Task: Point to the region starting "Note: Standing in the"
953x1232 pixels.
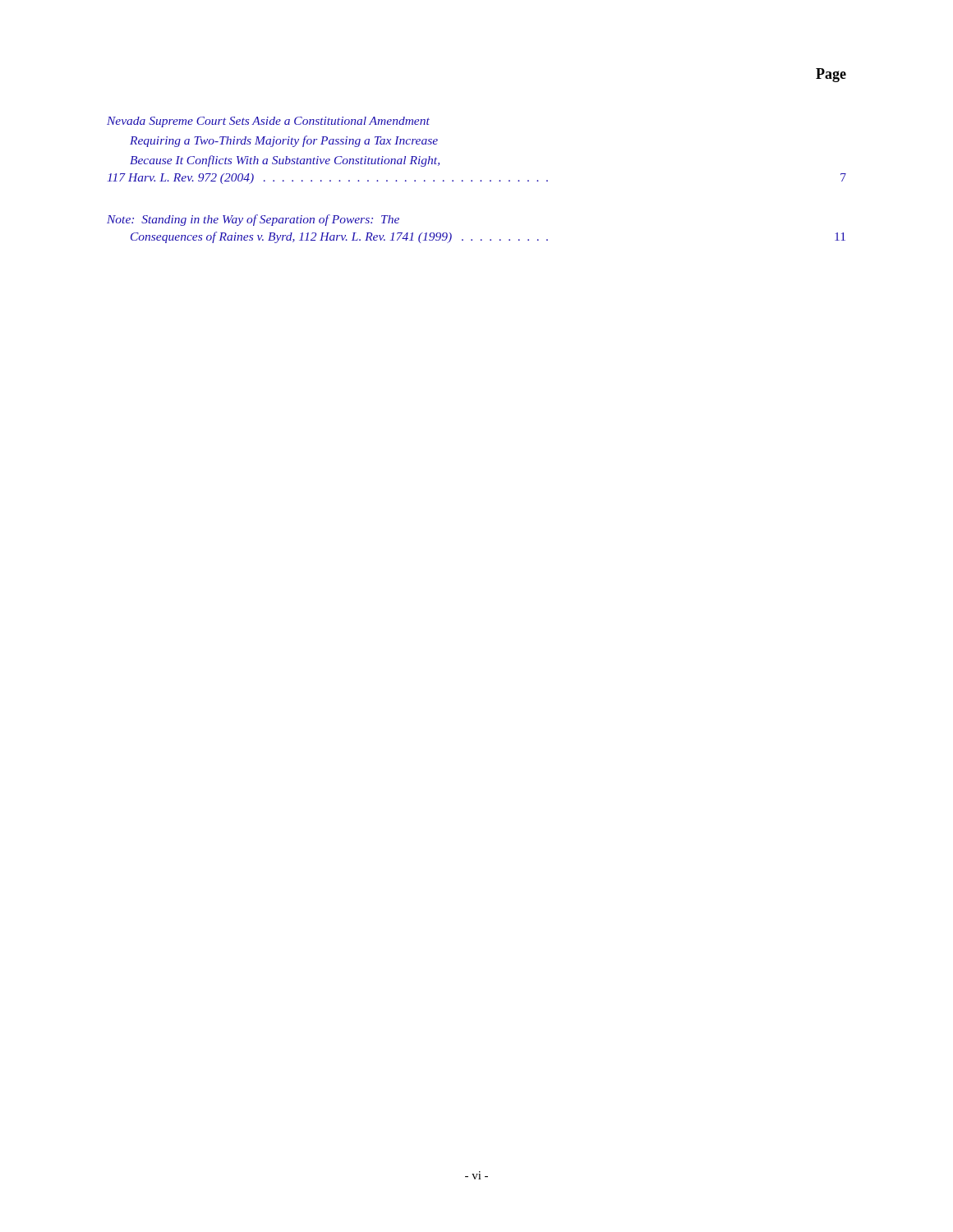Action: [253, 220]
